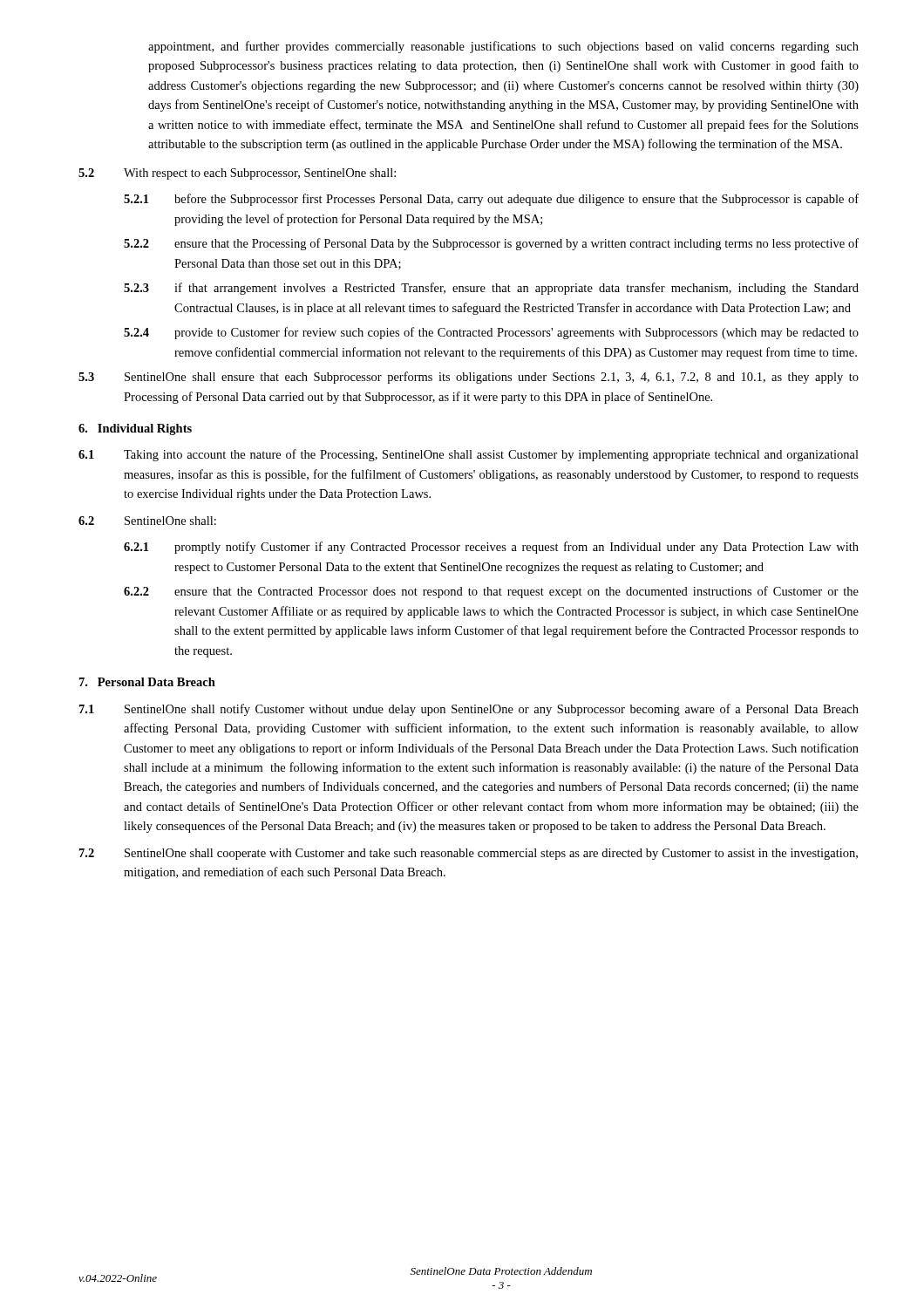Locate the list item that says "5.2.1 before the Subprocessor first Processes Personal Data,"

tap(491, 209)
